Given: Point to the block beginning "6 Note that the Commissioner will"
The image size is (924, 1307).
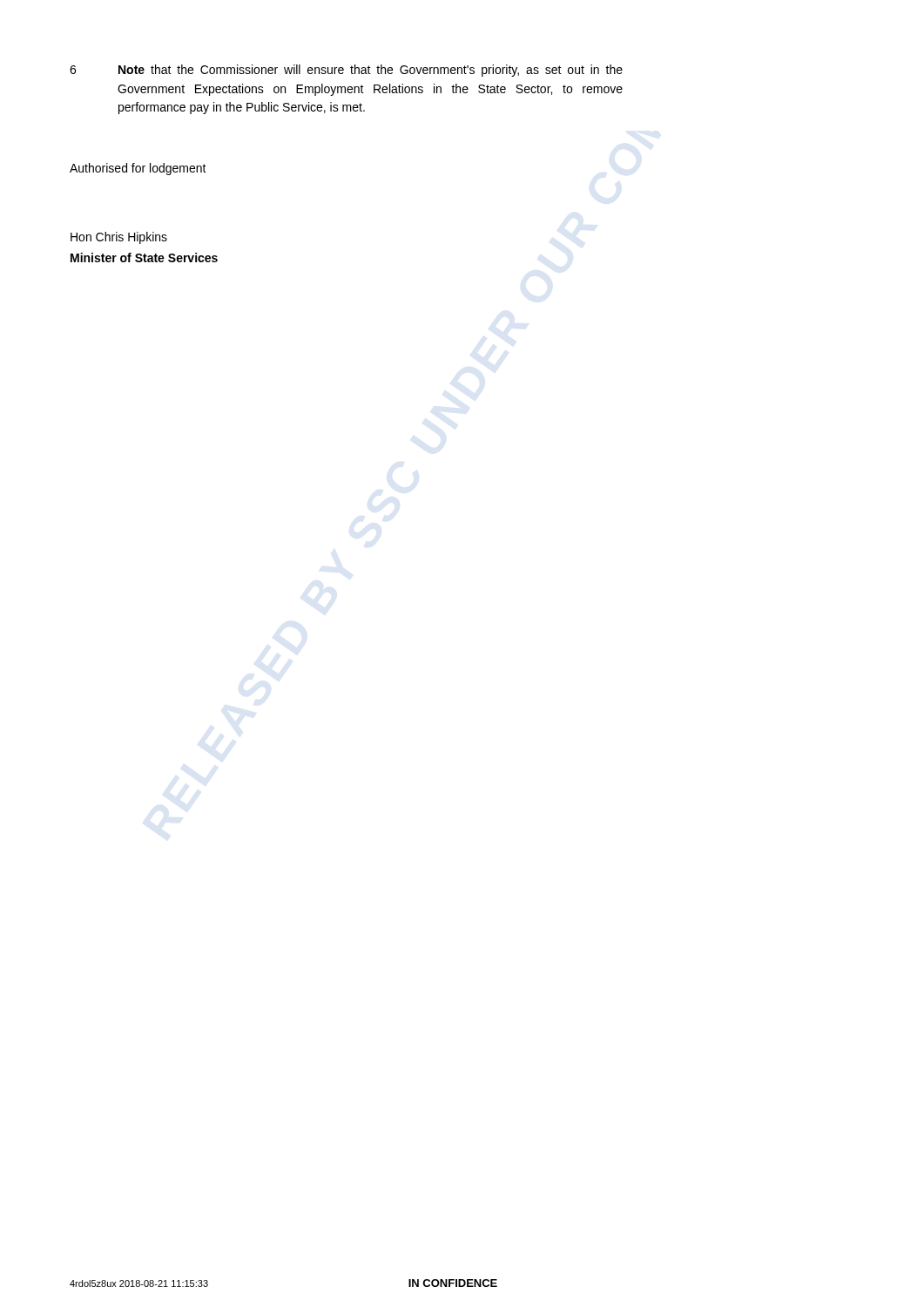Looking at the screenshot, I should point(346,89).
